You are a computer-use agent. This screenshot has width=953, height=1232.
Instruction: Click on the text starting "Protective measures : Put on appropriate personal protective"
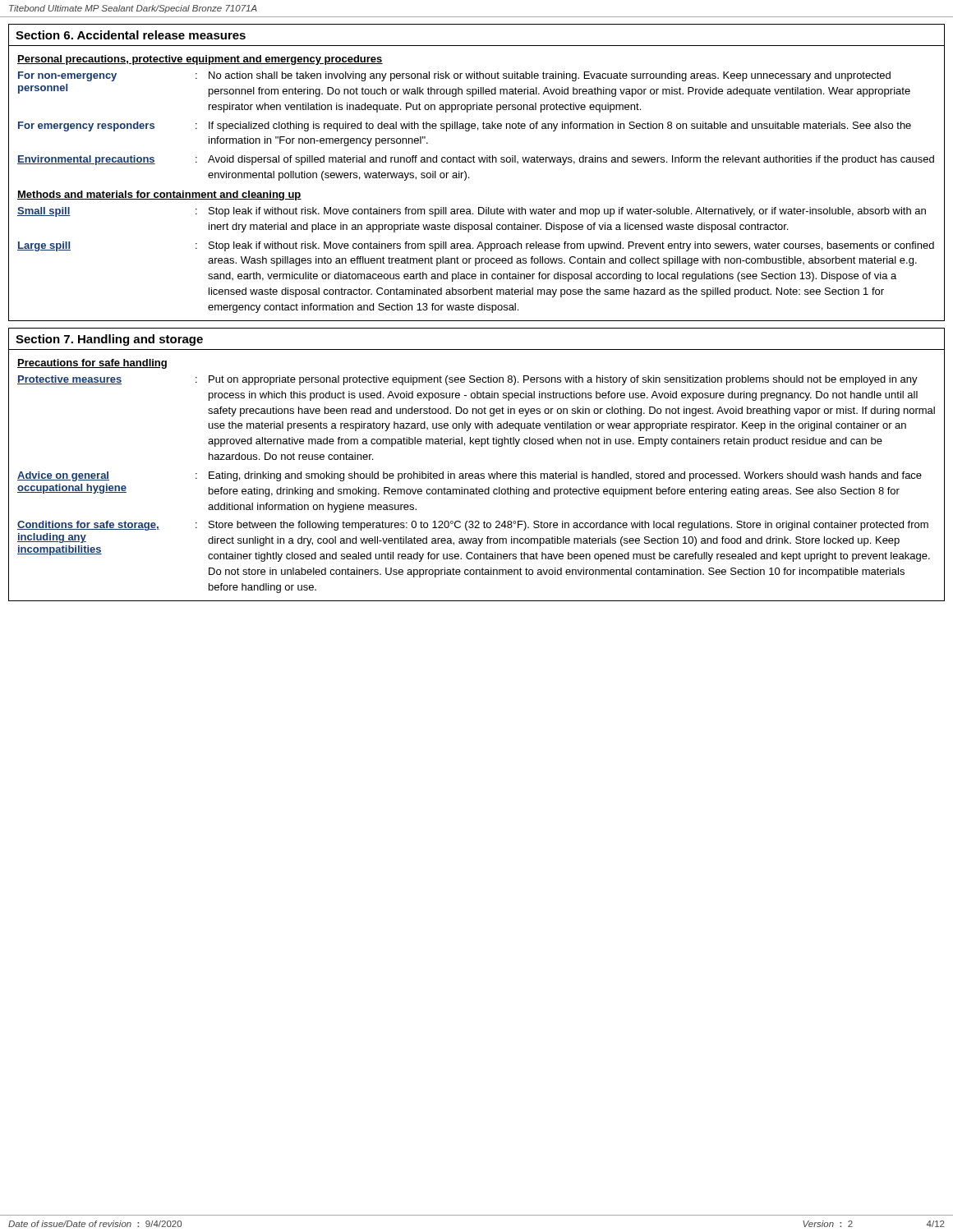pyautogui.click(x=476, y=418)
